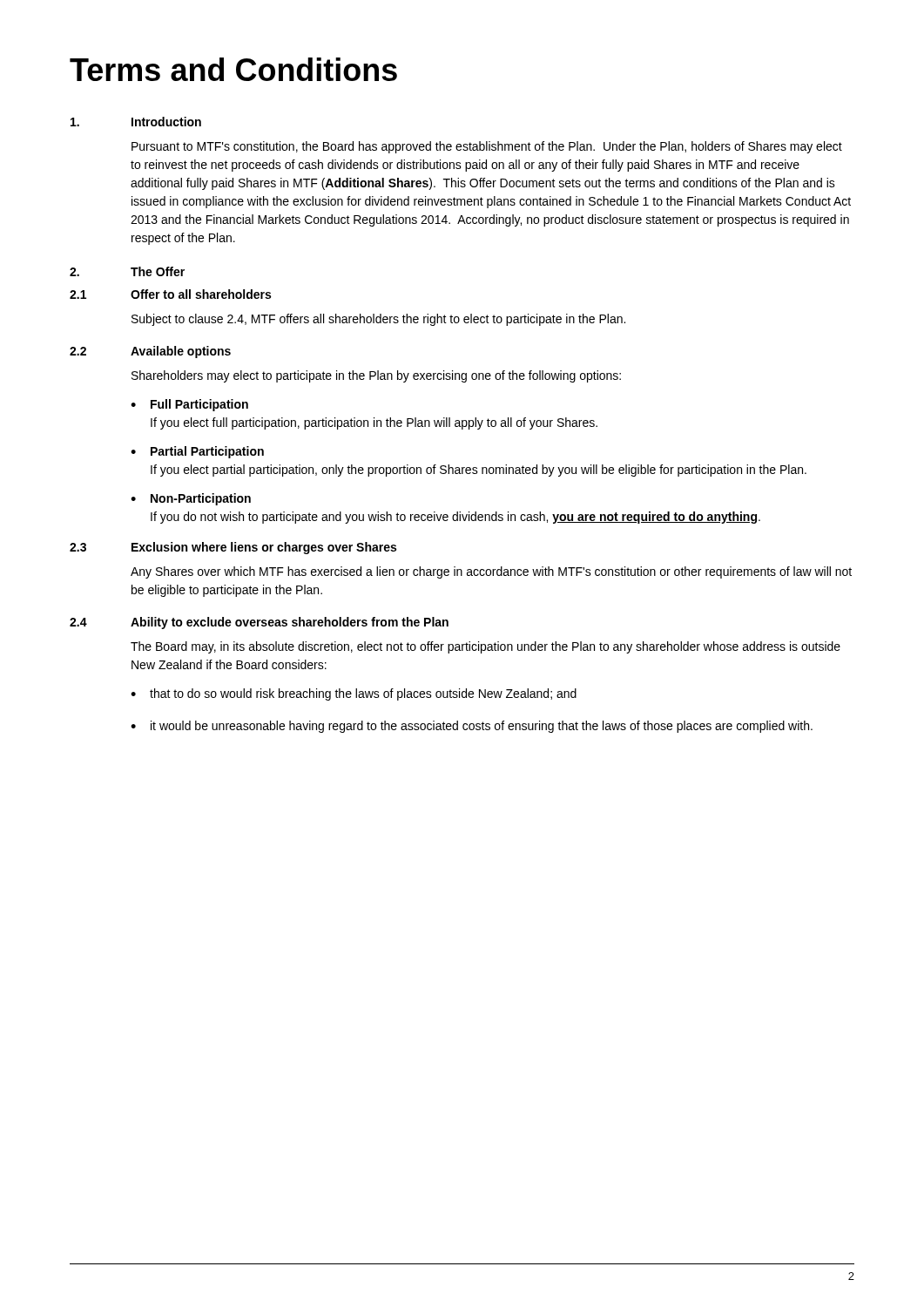This screenshot has height=1307, width=924.
Task: Click the section header that begins "2.3 Exclusion where liens or"
Action: click(233, 548)
